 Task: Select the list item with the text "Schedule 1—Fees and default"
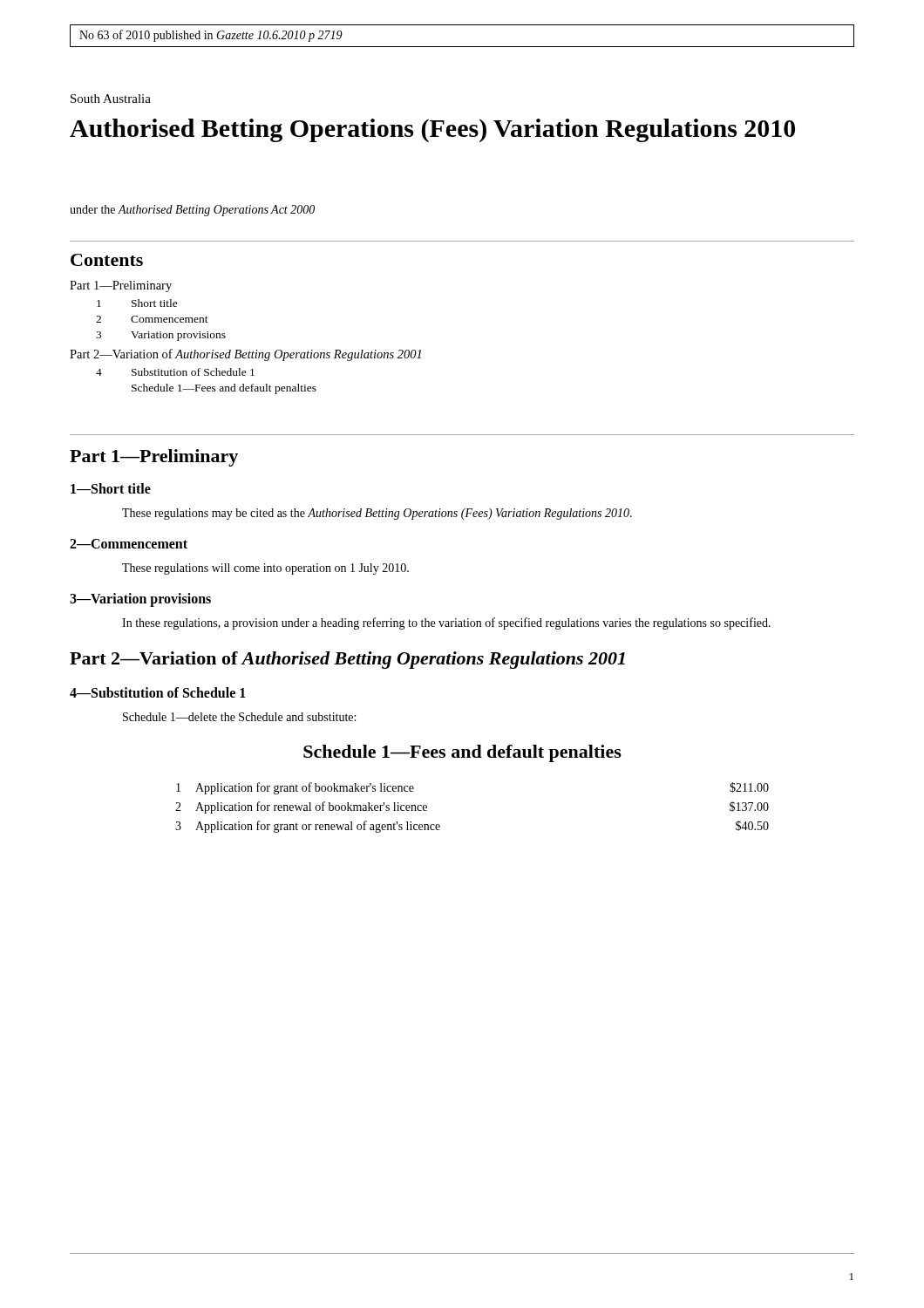(x=224, y=388)
